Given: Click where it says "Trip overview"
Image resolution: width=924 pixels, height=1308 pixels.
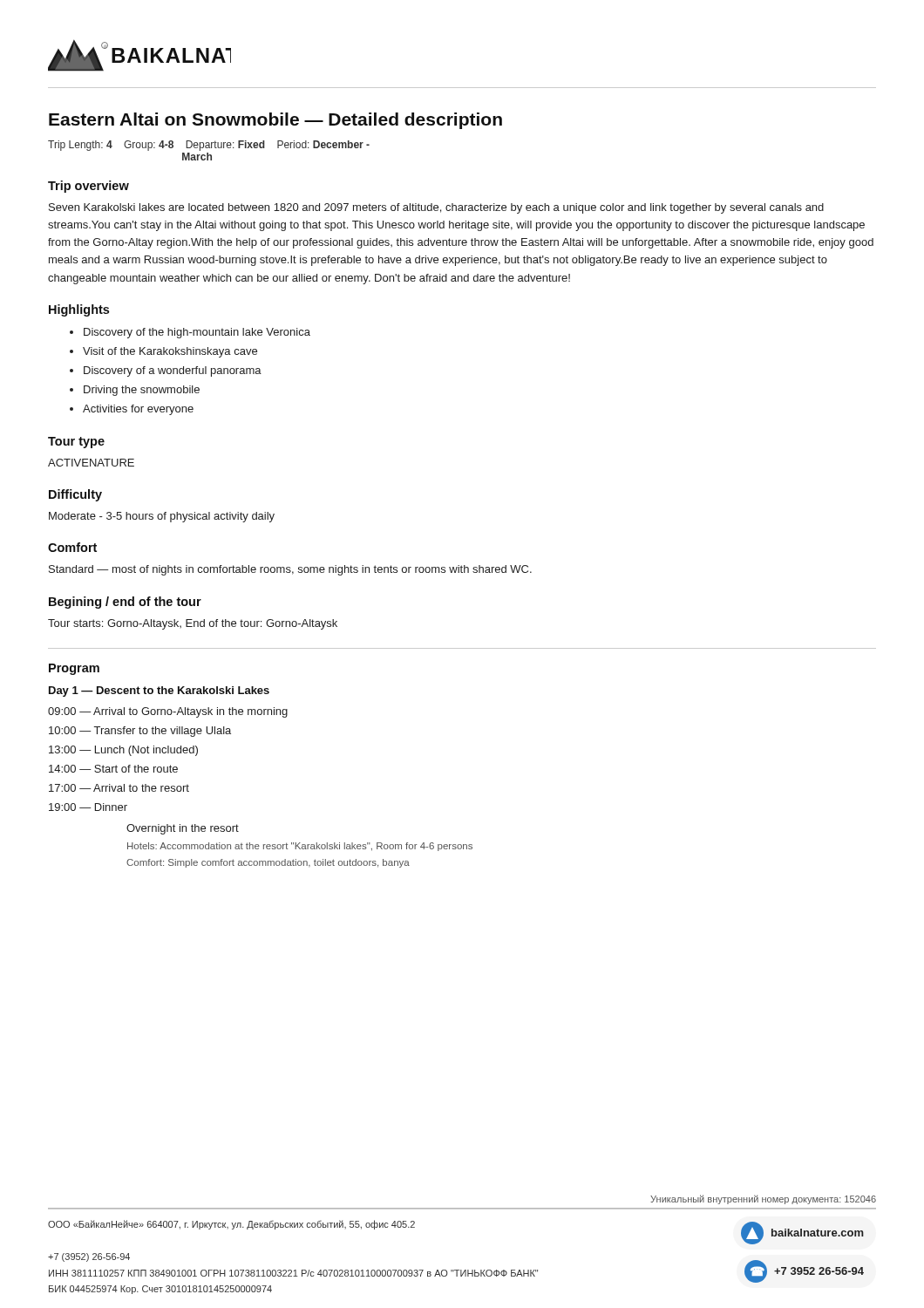Looking at the screenshot, I should click(88, 186).
